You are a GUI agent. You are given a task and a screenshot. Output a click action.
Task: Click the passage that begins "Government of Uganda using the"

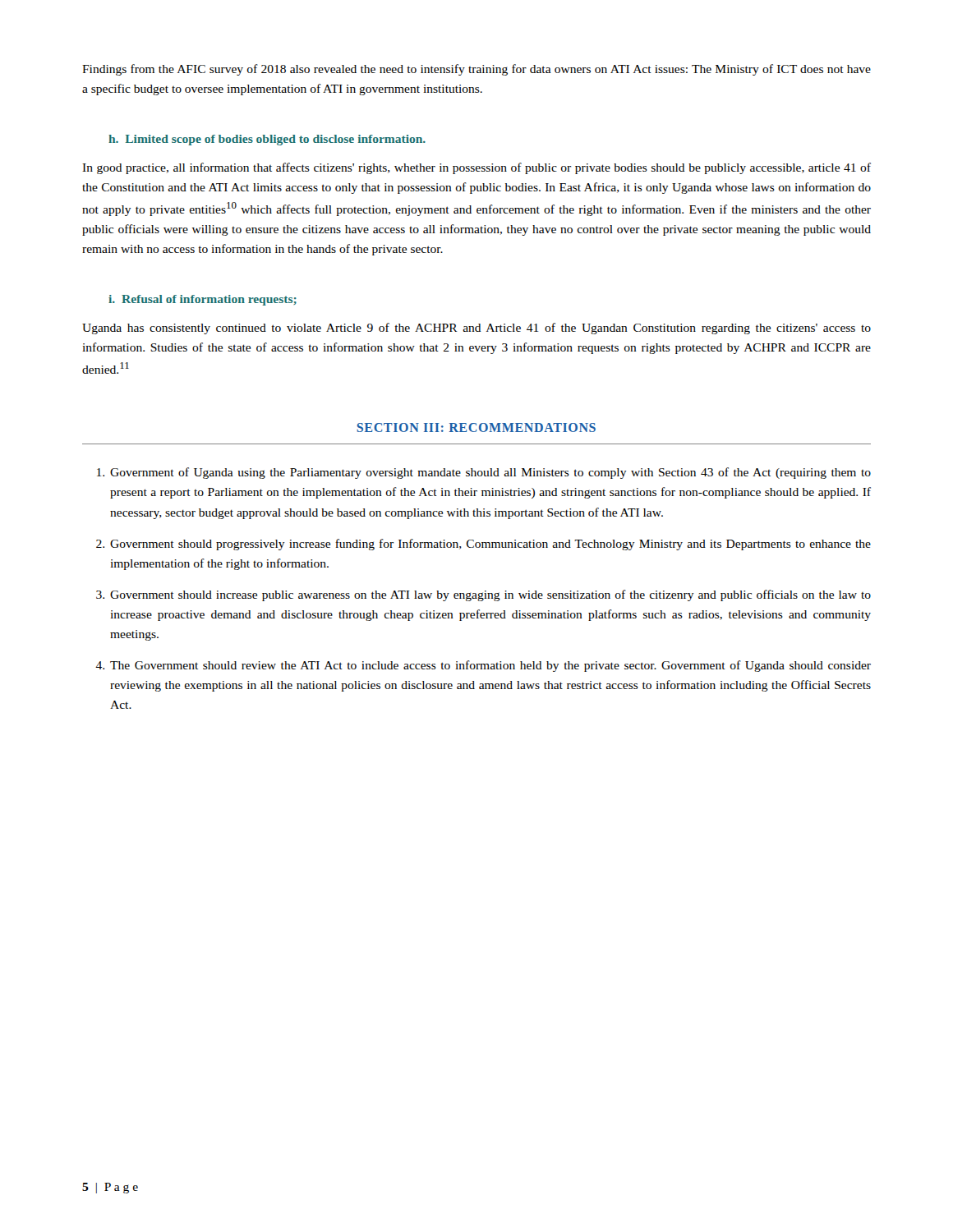[476, 492]
